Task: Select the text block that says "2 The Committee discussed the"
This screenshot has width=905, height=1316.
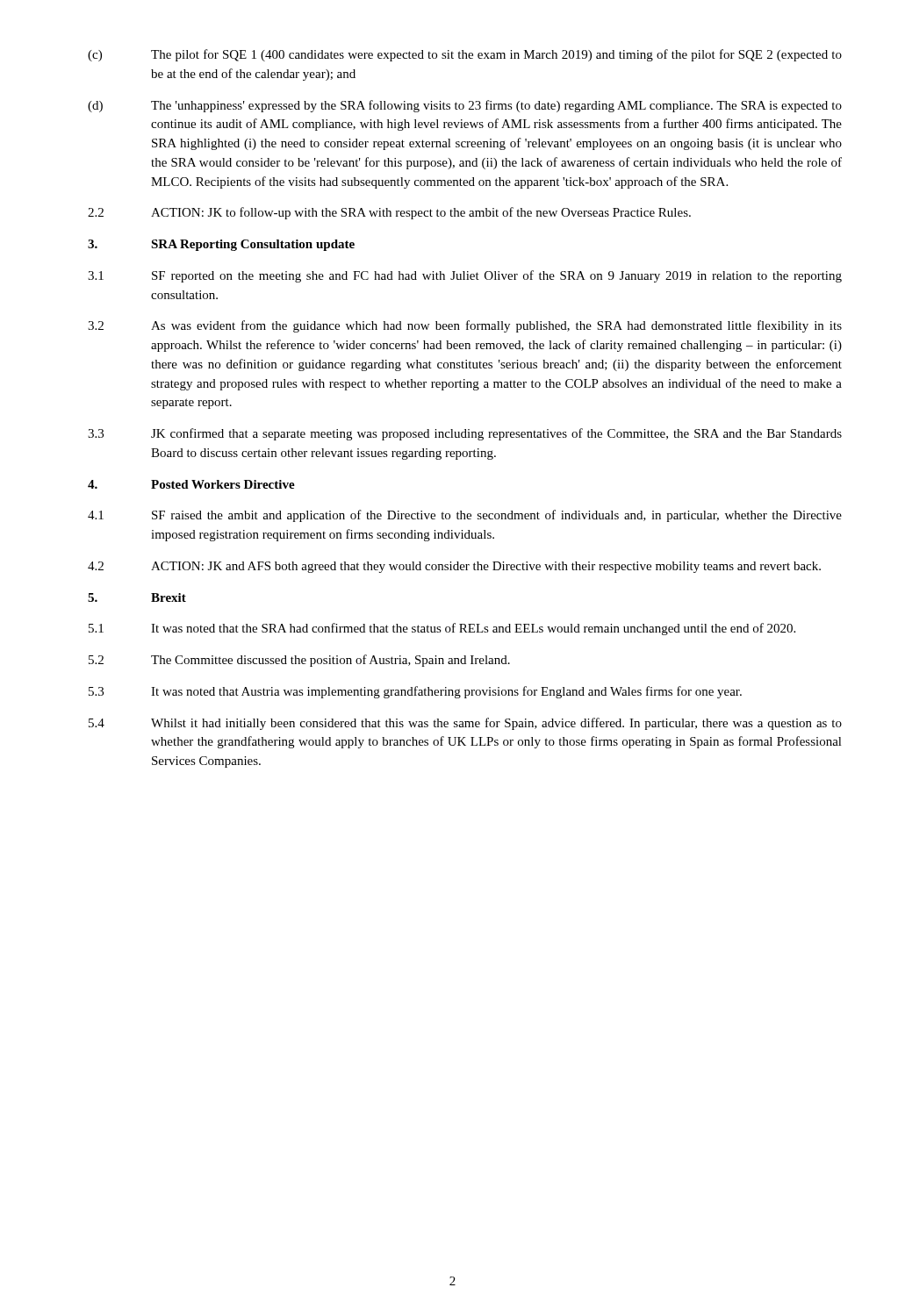Action: 465,661
